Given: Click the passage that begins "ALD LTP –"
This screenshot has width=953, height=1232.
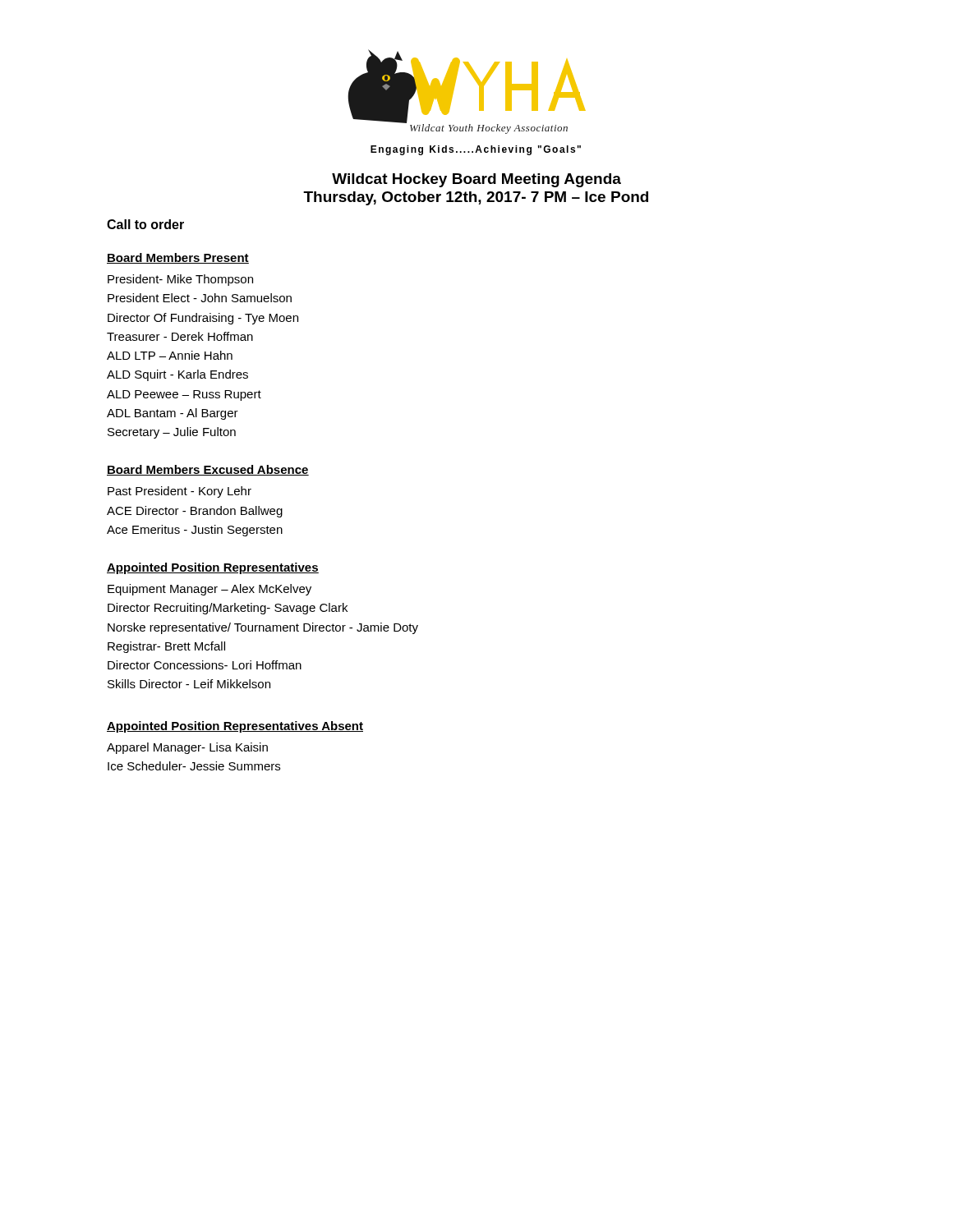Looking at the screenshot, I should coord(170,355).
